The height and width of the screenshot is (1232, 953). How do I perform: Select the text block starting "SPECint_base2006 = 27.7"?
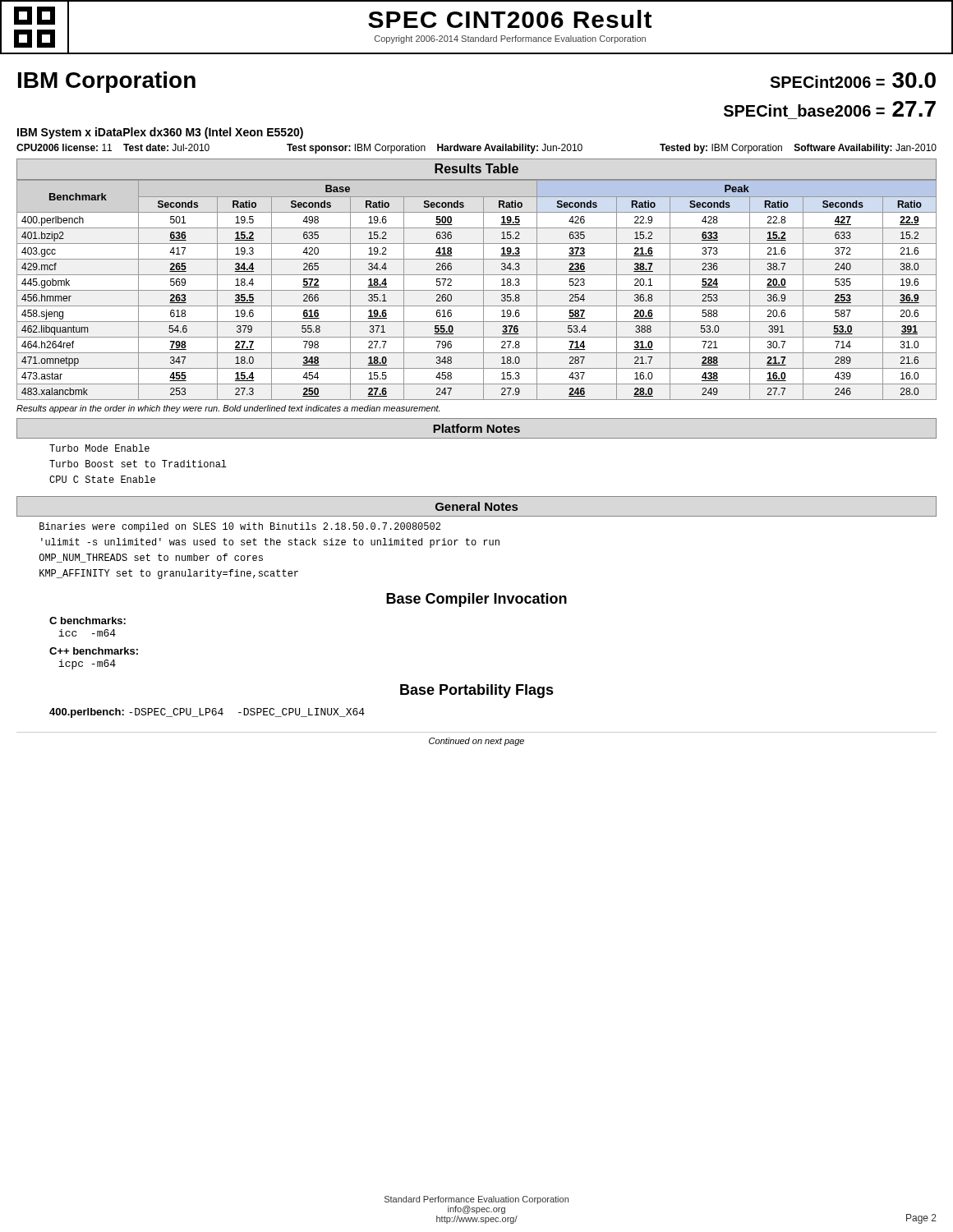[830, 109]
